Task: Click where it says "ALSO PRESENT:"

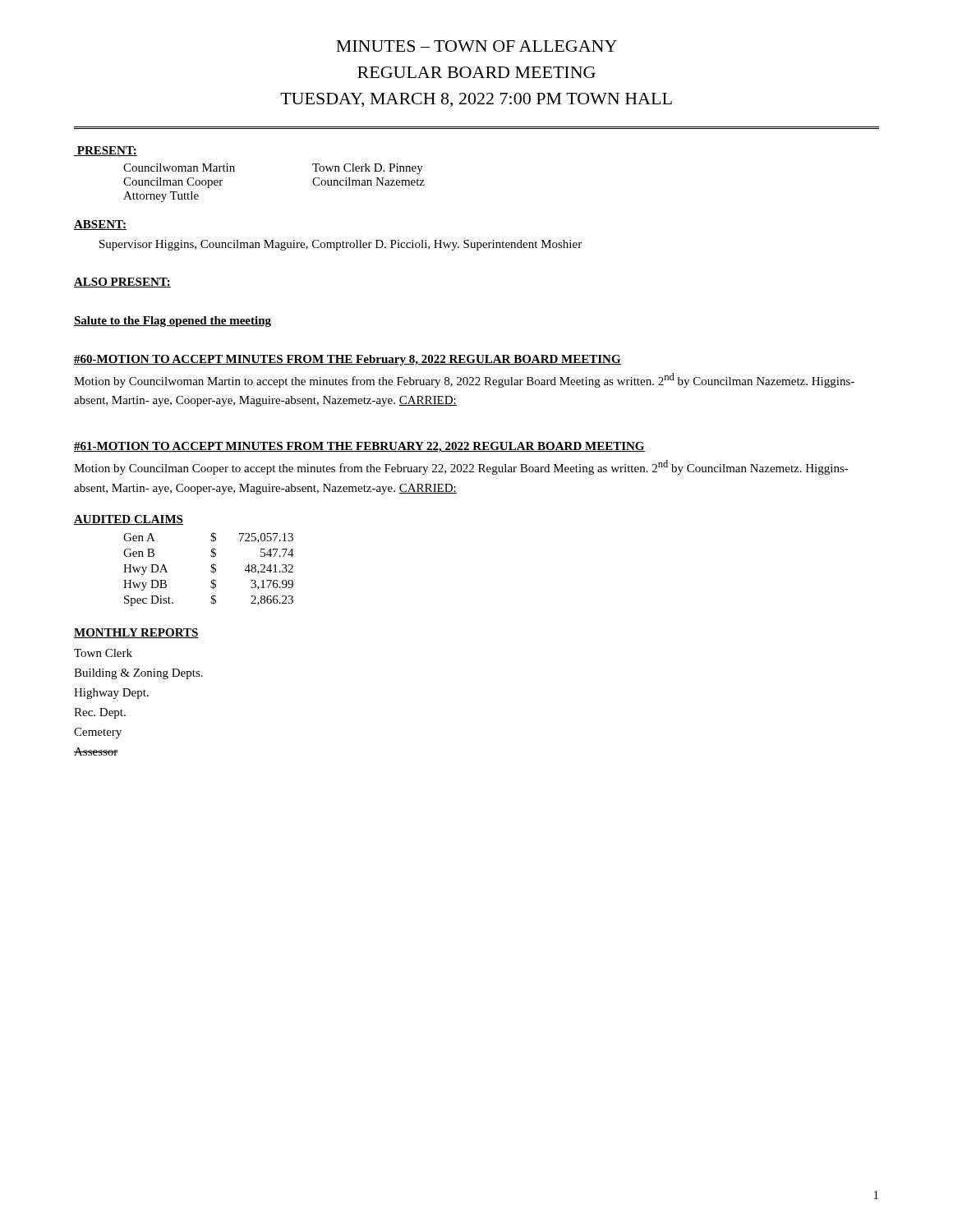Action: 122,282
